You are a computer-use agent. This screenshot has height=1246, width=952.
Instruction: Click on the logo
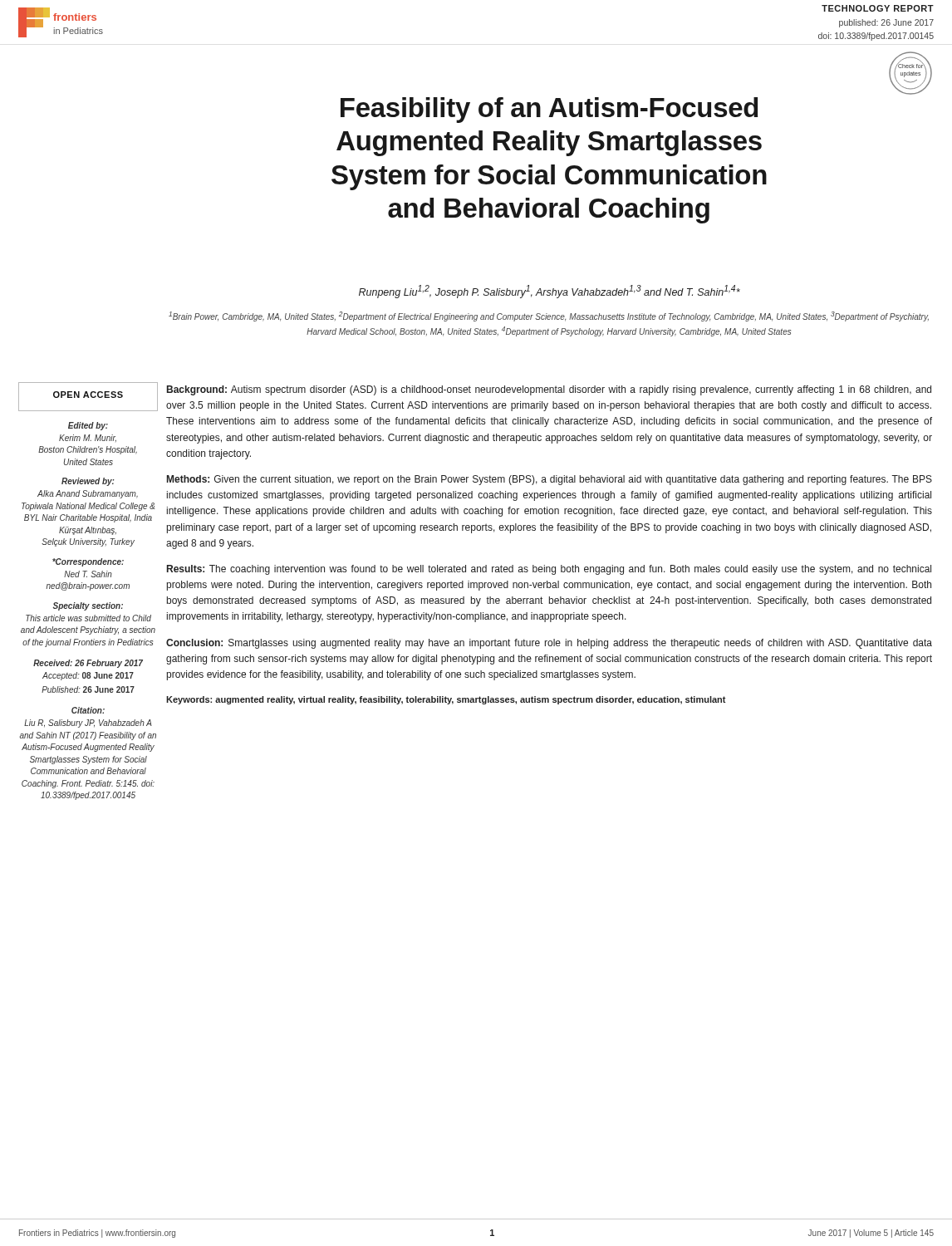coord(910,75)
